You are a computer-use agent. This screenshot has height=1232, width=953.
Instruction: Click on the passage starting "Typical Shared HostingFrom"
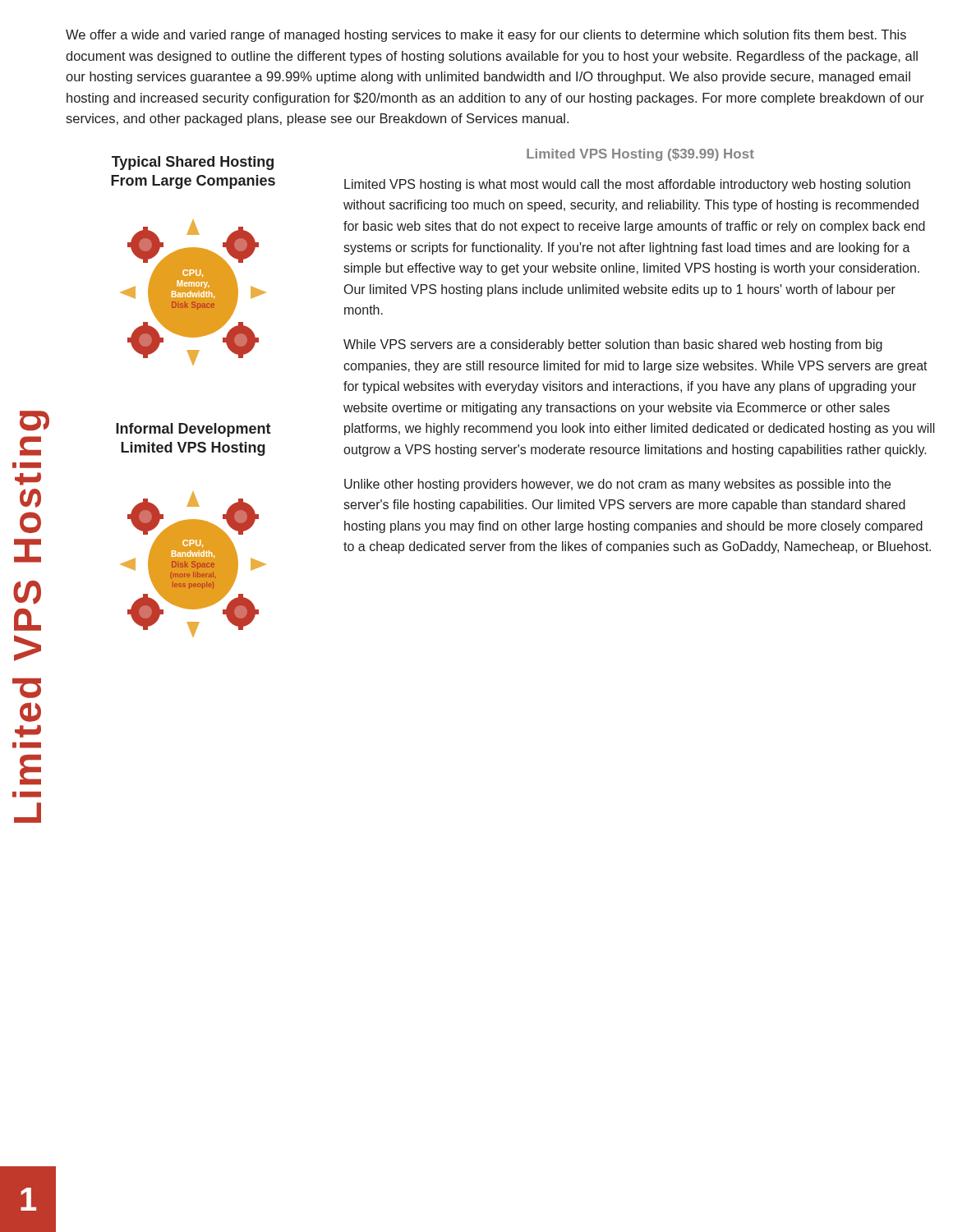pyautogui.click(x=193, y=171)
